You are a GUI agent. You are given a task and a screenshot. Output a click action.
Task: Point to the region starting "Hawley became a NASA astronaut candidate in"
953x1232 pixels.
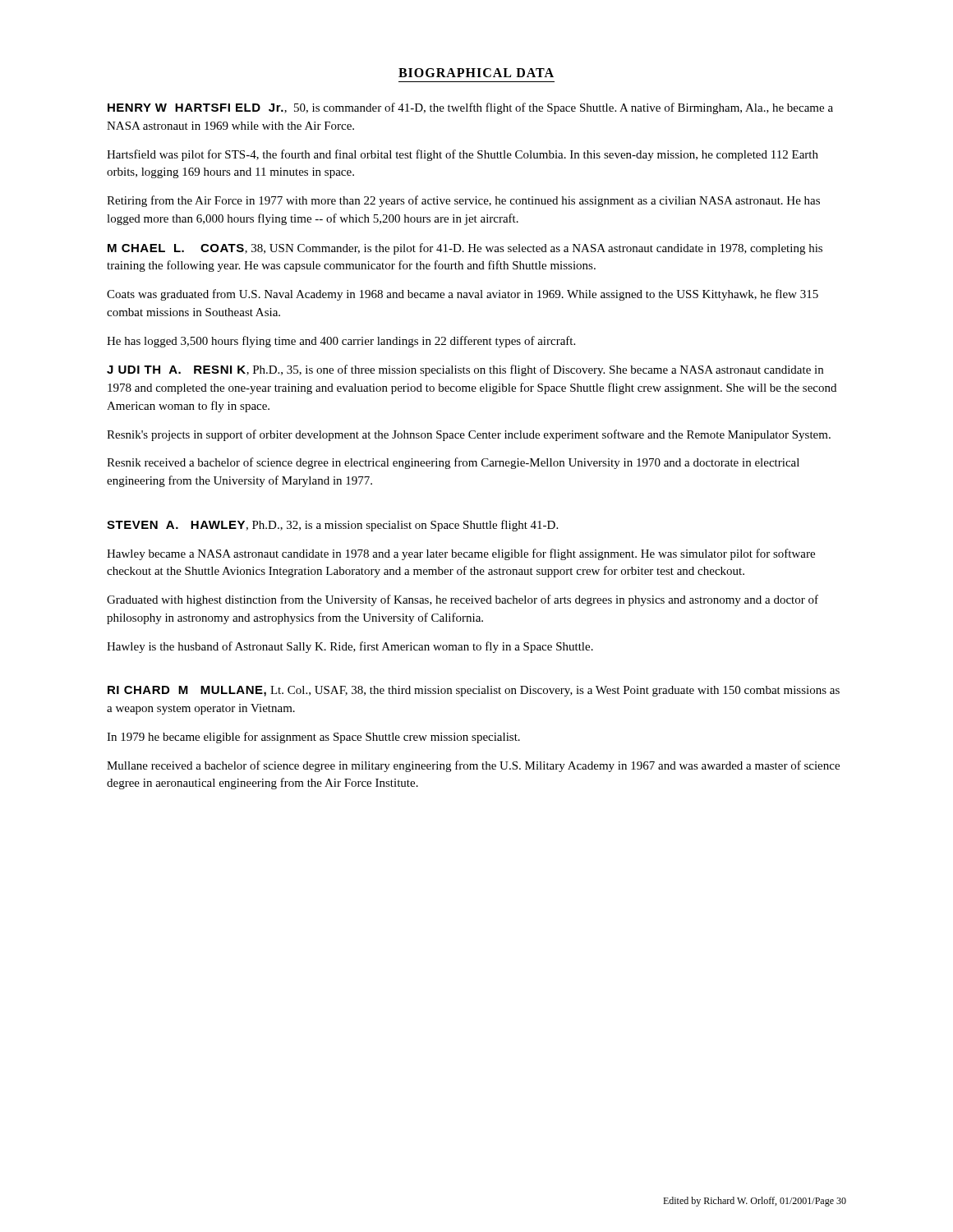coord(476,563)
